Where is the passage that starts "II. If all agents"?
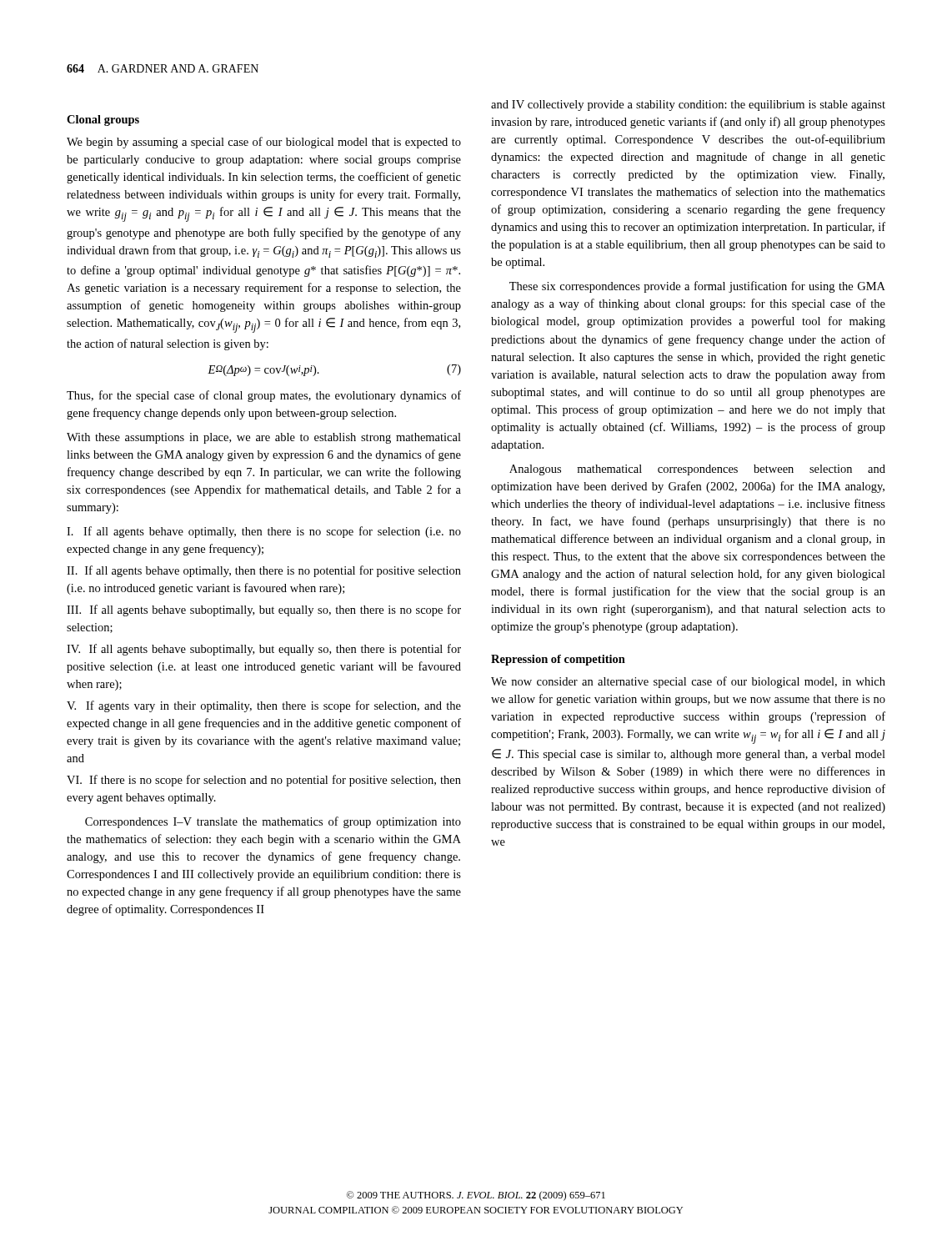Screen dimensions: 1251x952 [x=264, y=579]
